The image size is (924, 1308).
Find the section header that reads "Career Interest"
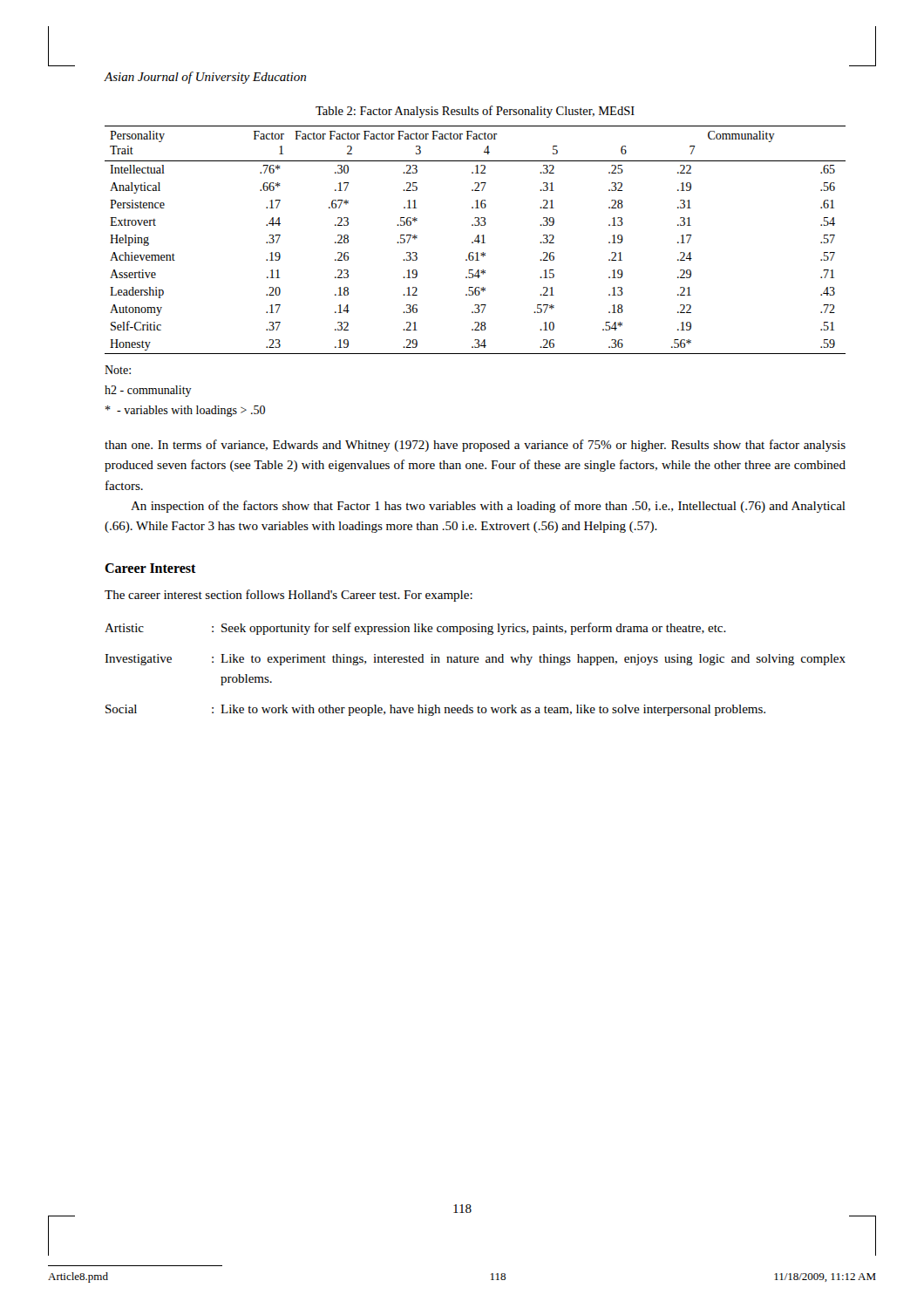coord(150,568)
